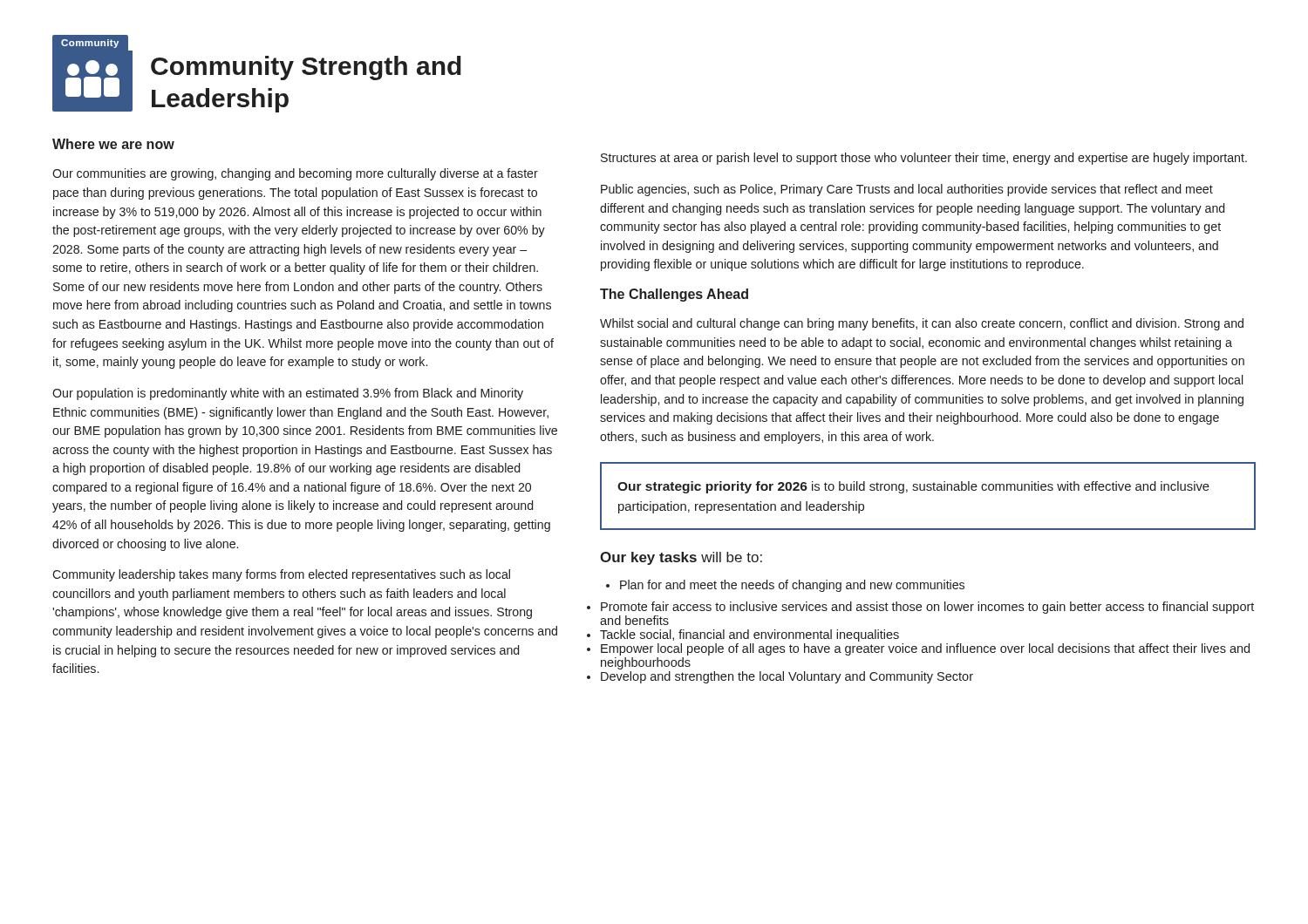The height and width of the screenshot is (924, 1308).
Task: Point to the passage starting "Where we are now"
Action: pos(113,144)
